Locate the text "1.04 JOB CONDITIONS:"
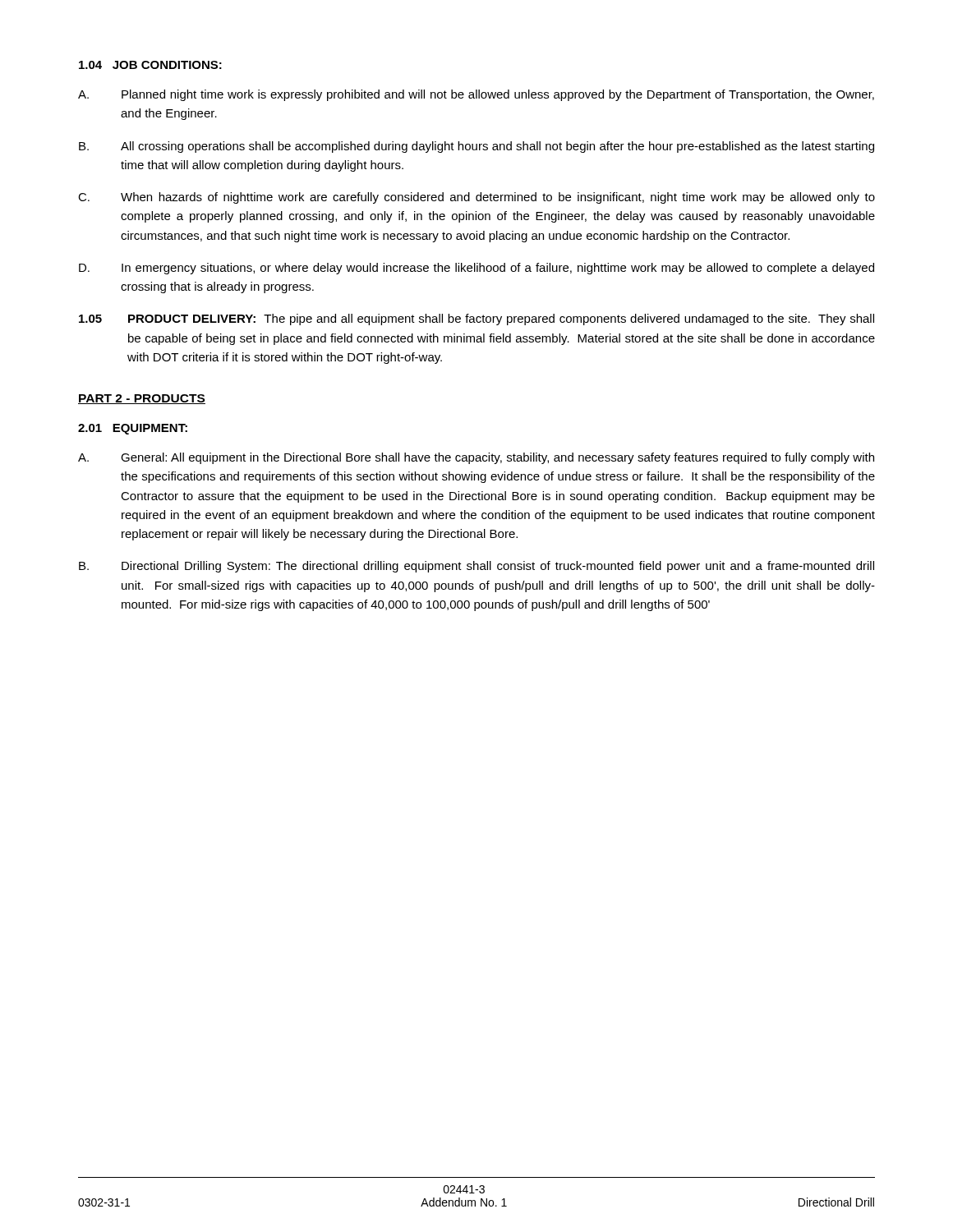The height and width of the screenshot is (1232, 953). coord(150,64)
